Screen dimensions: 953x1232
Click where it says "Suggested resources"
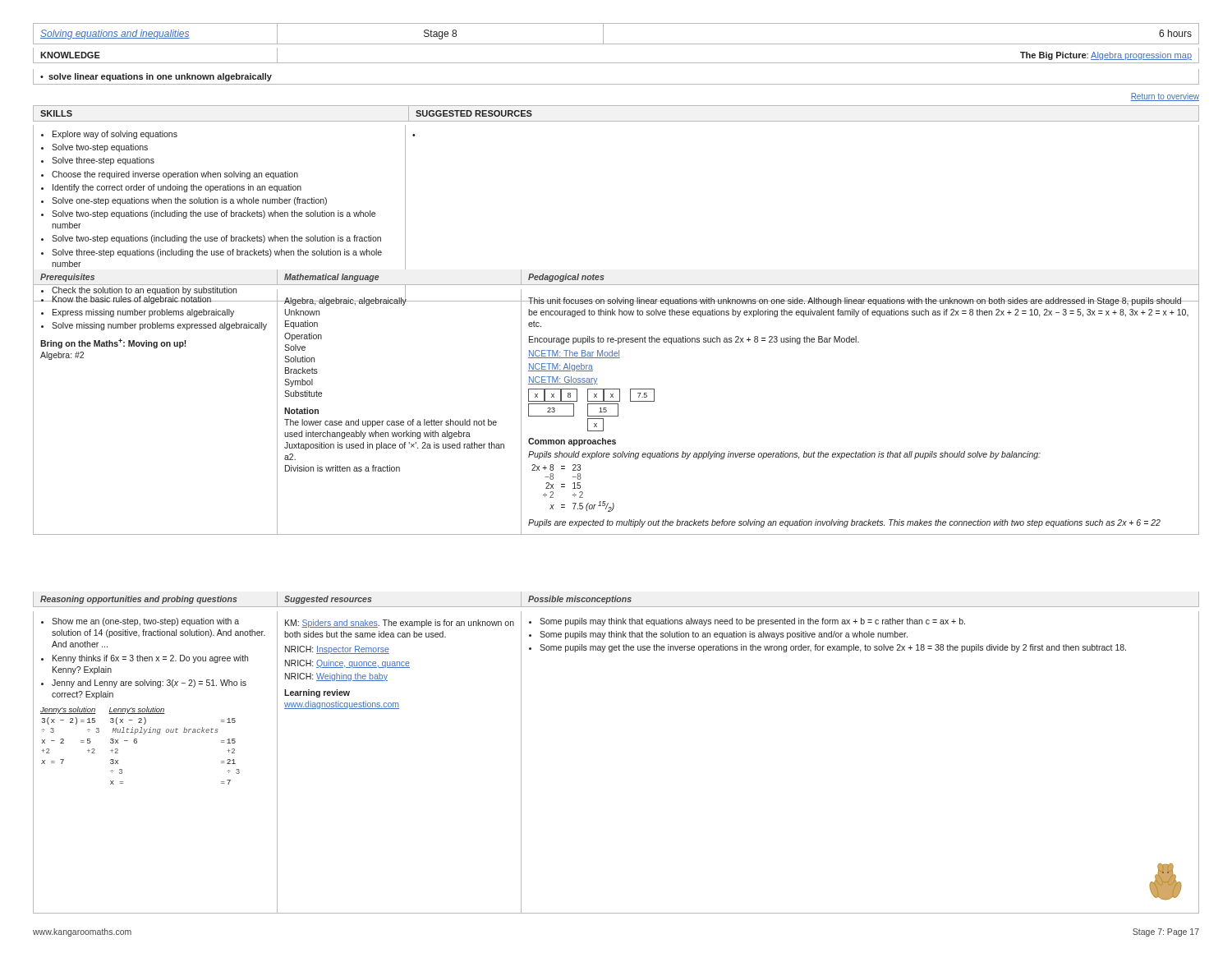[x=328, y=599]
